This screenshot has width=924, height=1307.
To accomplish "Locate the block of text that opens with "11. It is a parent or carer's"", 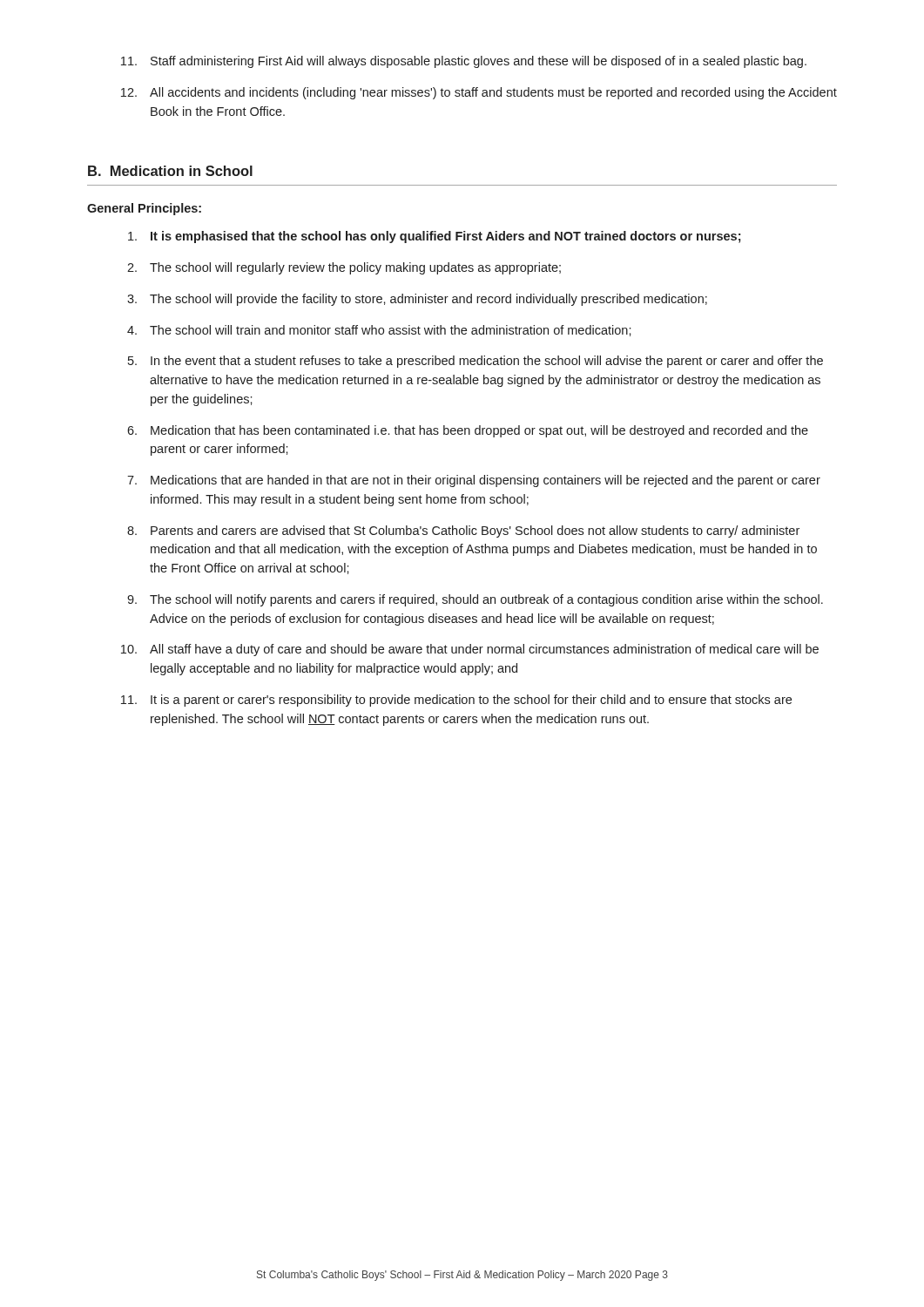I will coord(471,710).
